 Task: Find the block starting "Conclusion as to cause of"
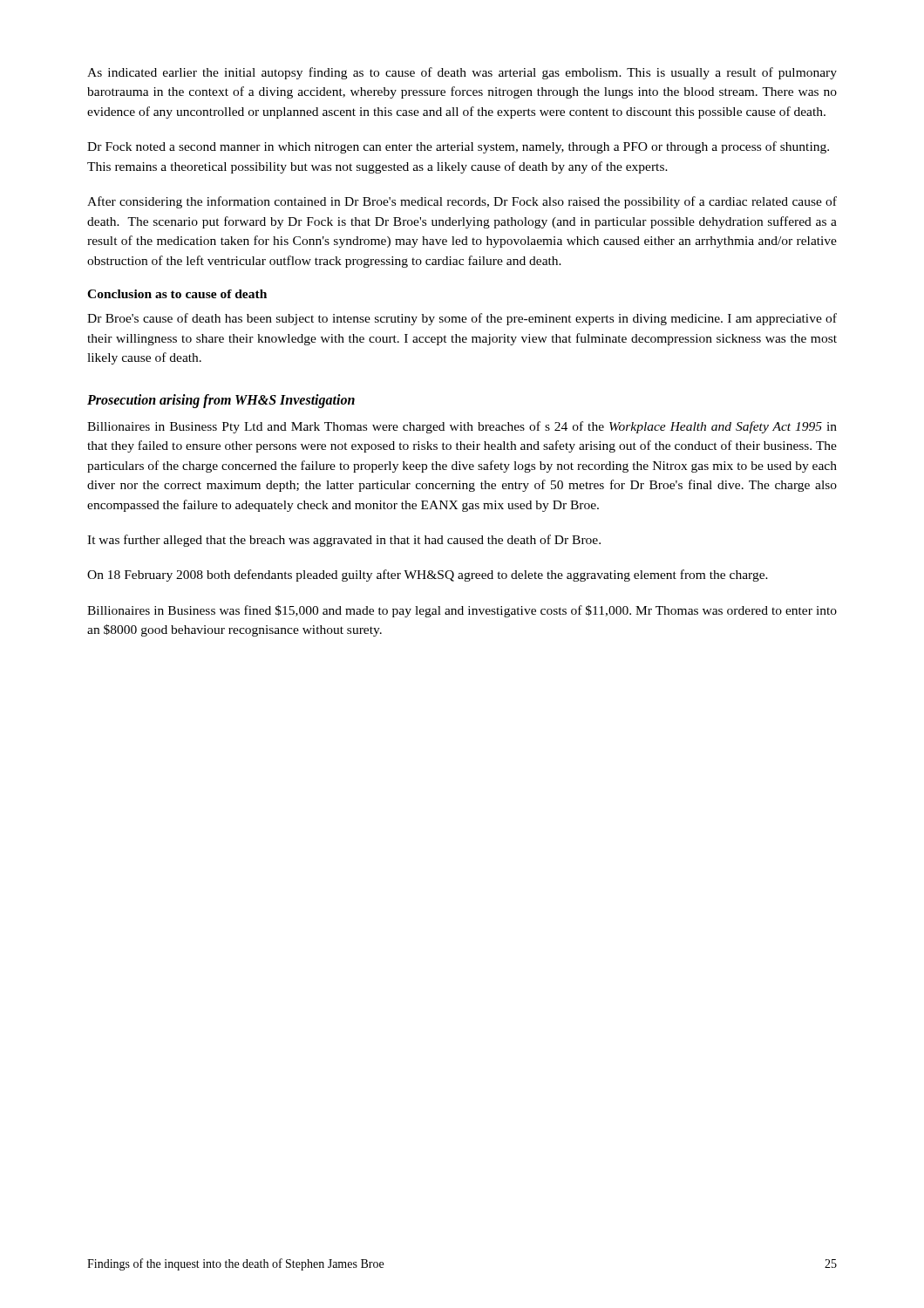(177, 294)
